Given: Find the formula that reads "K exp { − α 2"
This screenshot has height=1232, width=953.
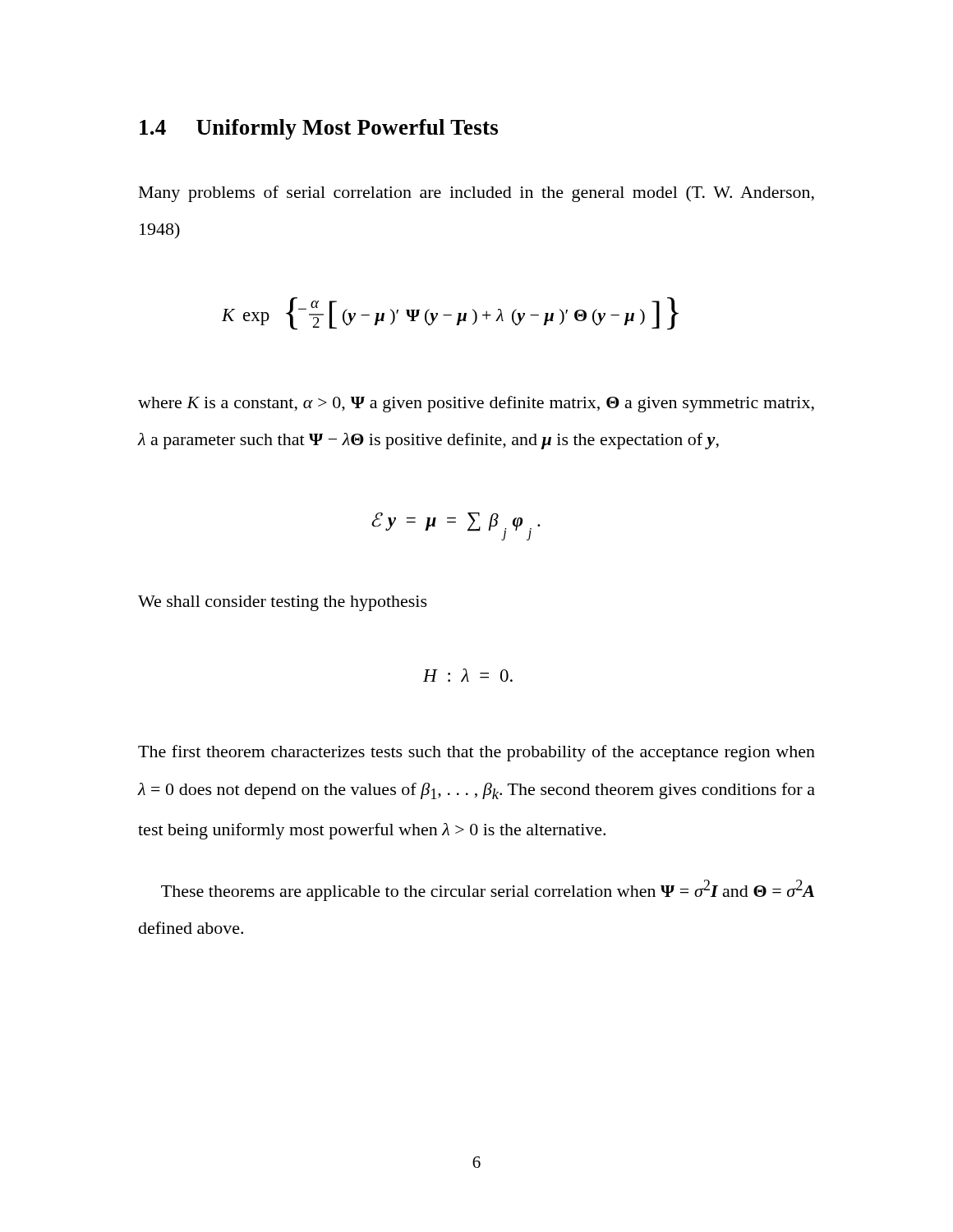Looking at the screenshot, I should point(476,313).
